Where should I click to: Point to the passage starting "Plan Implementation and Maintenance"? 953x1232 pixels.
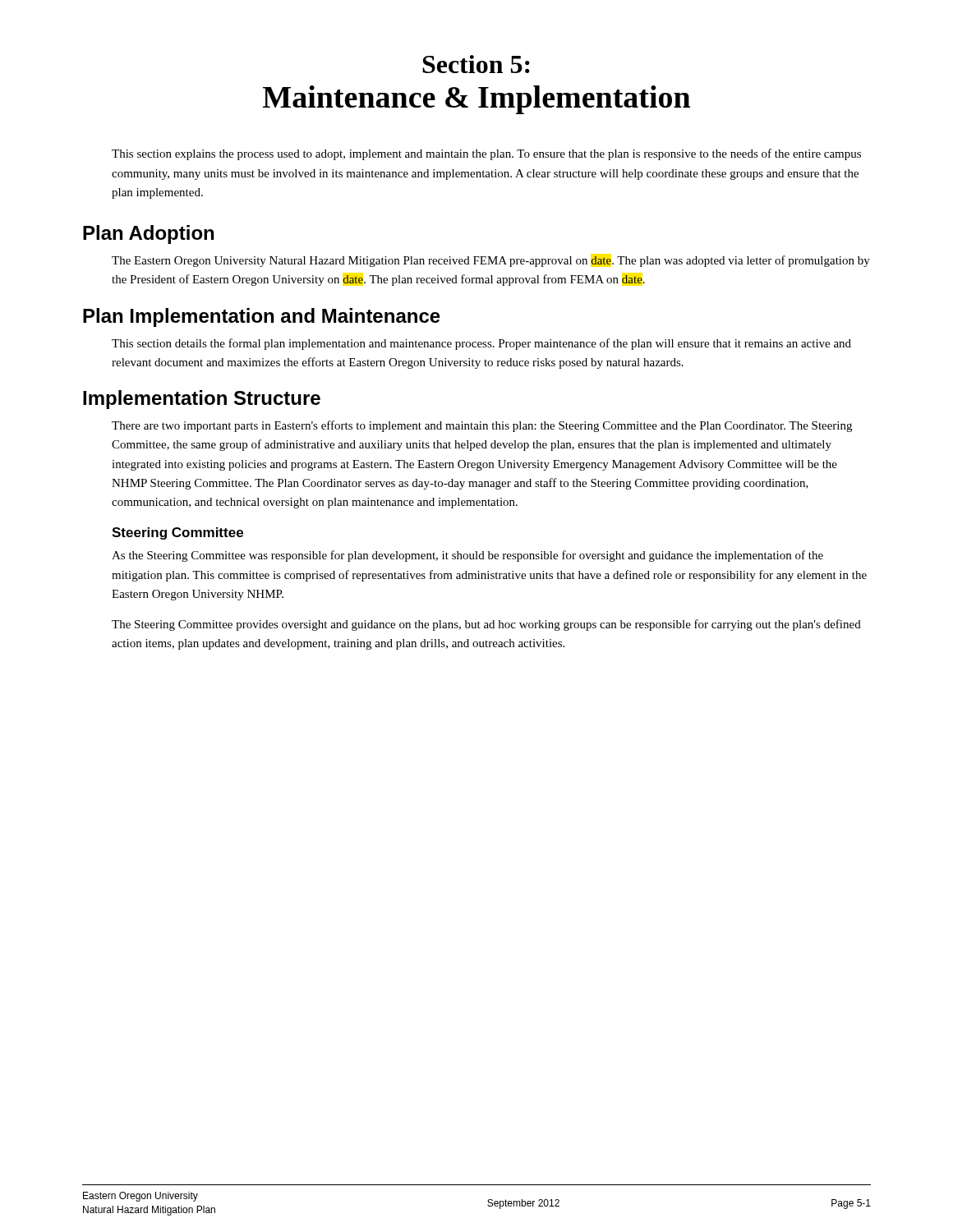coord(262,317)
